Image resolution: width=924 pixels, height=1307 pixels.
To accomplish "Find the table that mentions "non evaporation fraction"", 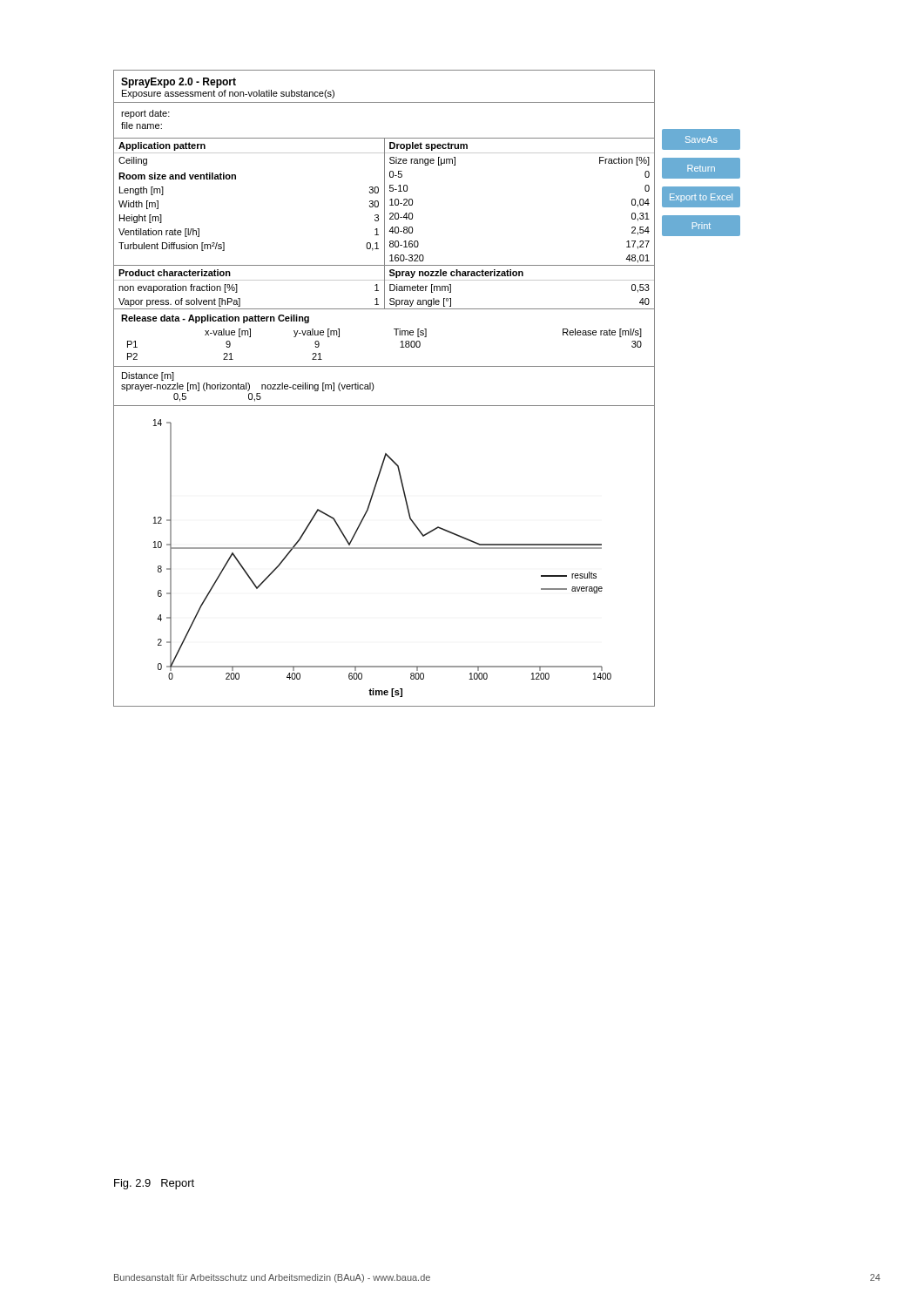I will click(x=249, y=287).
